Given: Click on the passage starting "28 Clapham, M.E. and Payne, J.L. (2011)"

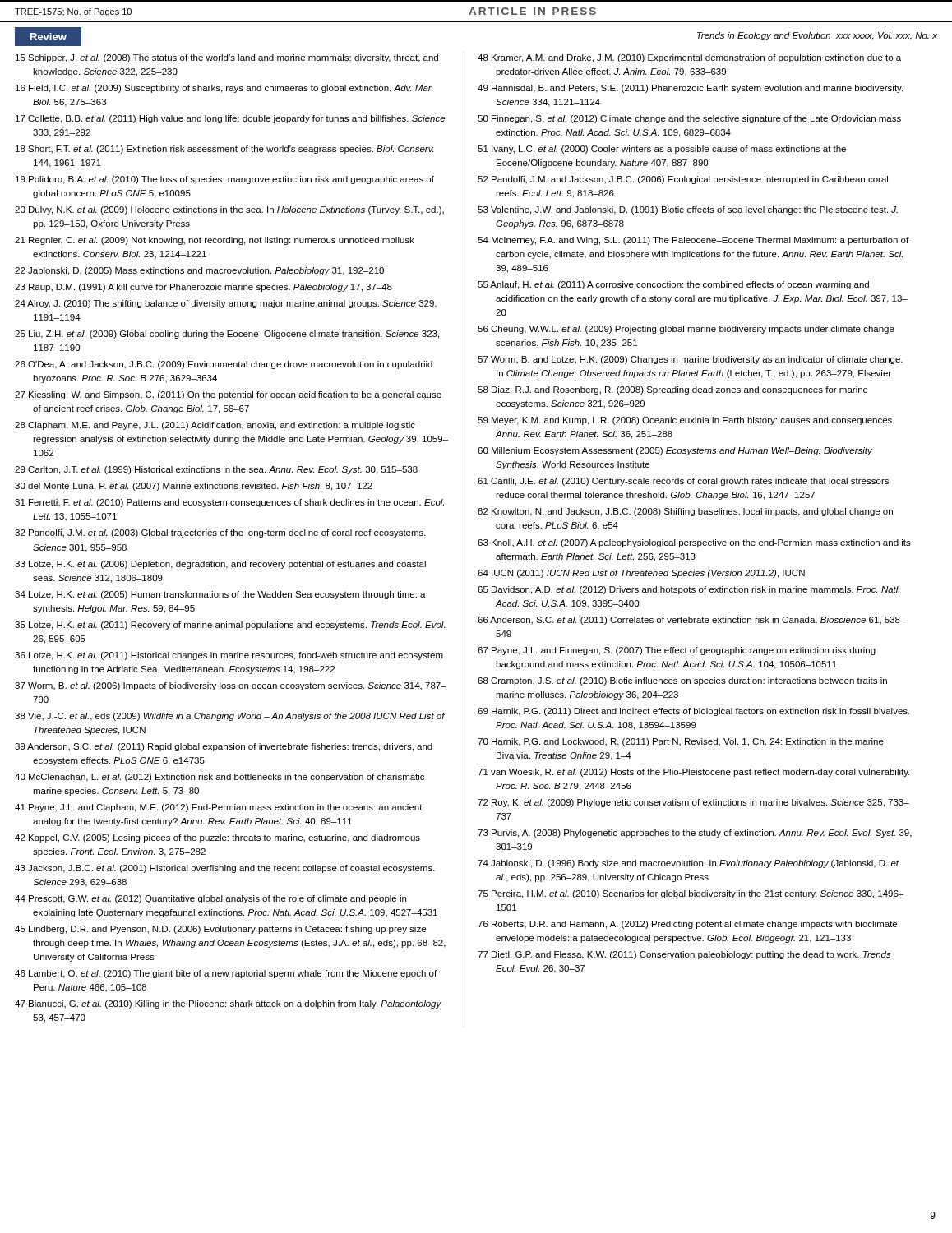Looking at the screenshot, I should coord(231,439).
